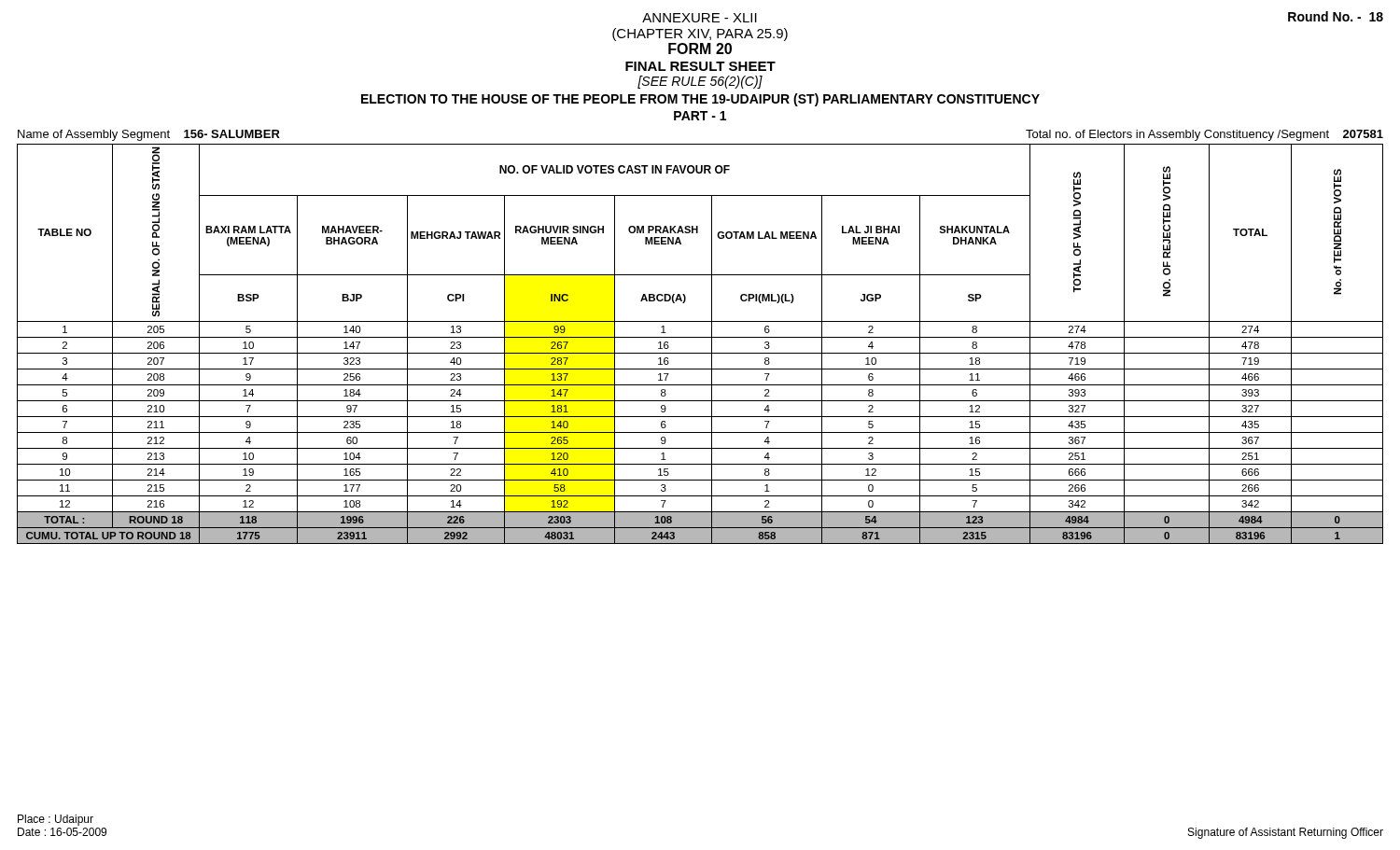Locate the table with the text "SERIAL NO. OF POLLING"
The height and width of the screenshot is (850, 1400).
(x=700, y=344)
